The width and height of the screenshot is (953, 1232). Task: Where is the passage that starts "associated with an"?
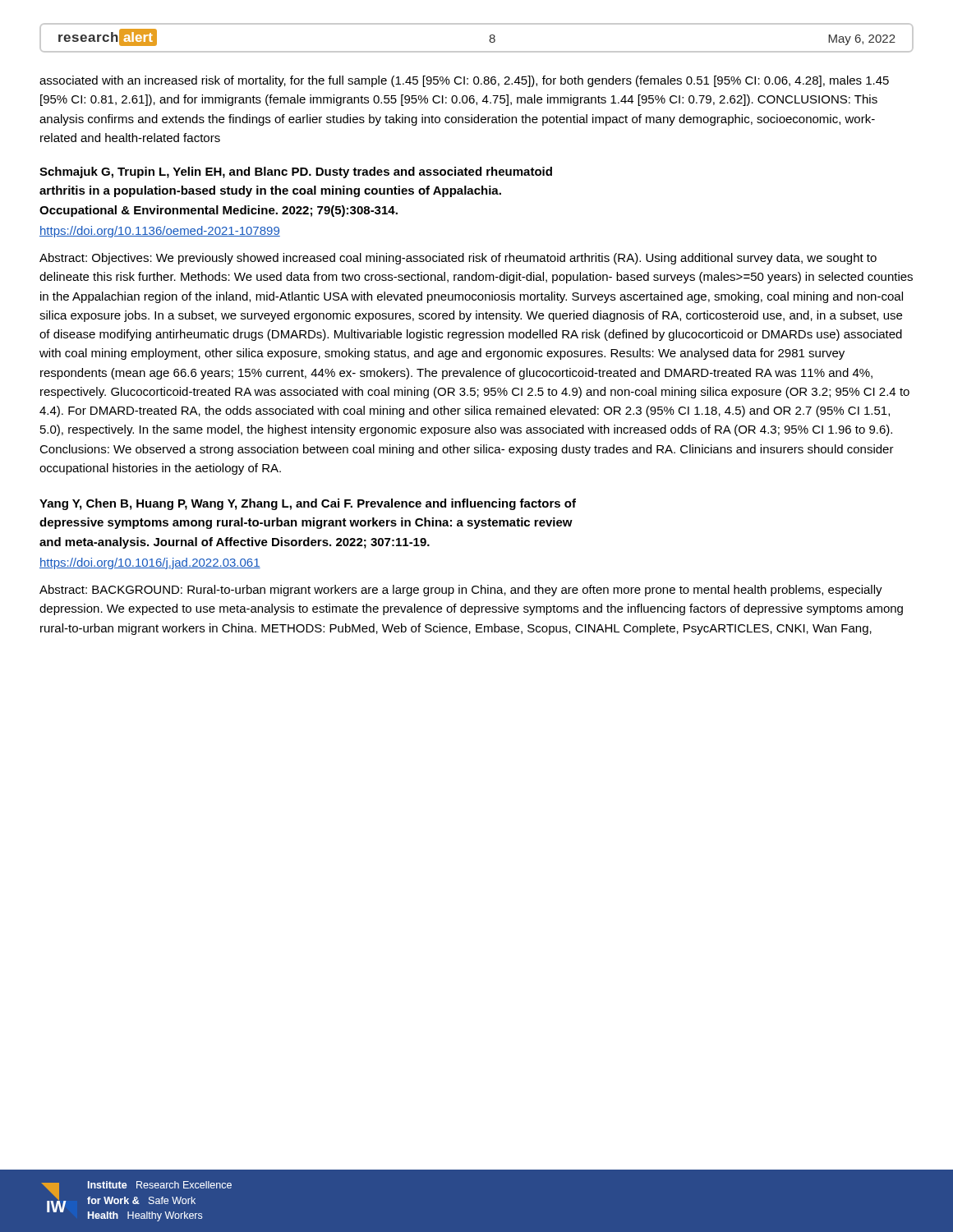coord(464,109)
